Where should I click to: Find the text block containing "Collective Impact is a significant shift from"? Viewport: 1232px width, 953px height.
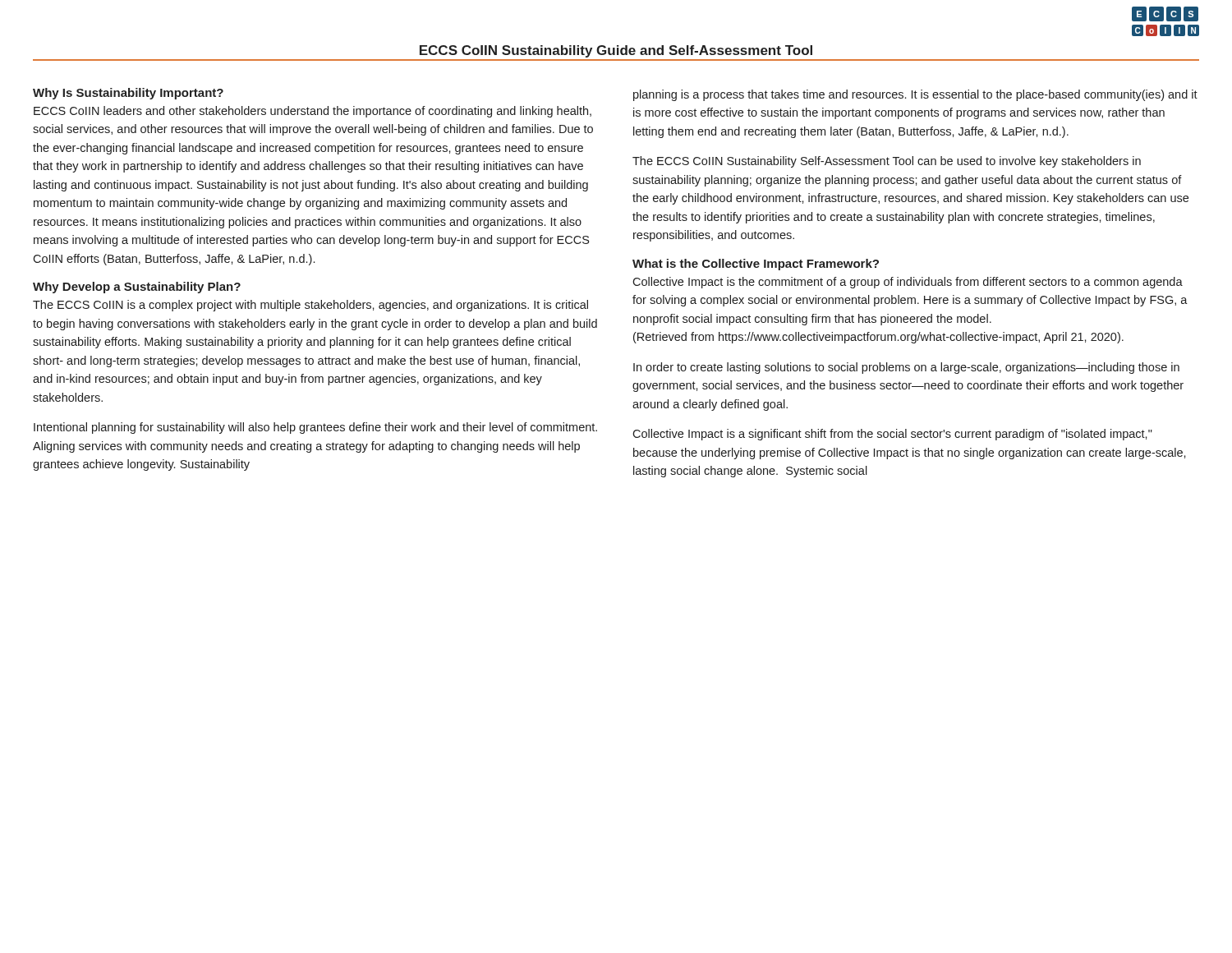(909, 452)
